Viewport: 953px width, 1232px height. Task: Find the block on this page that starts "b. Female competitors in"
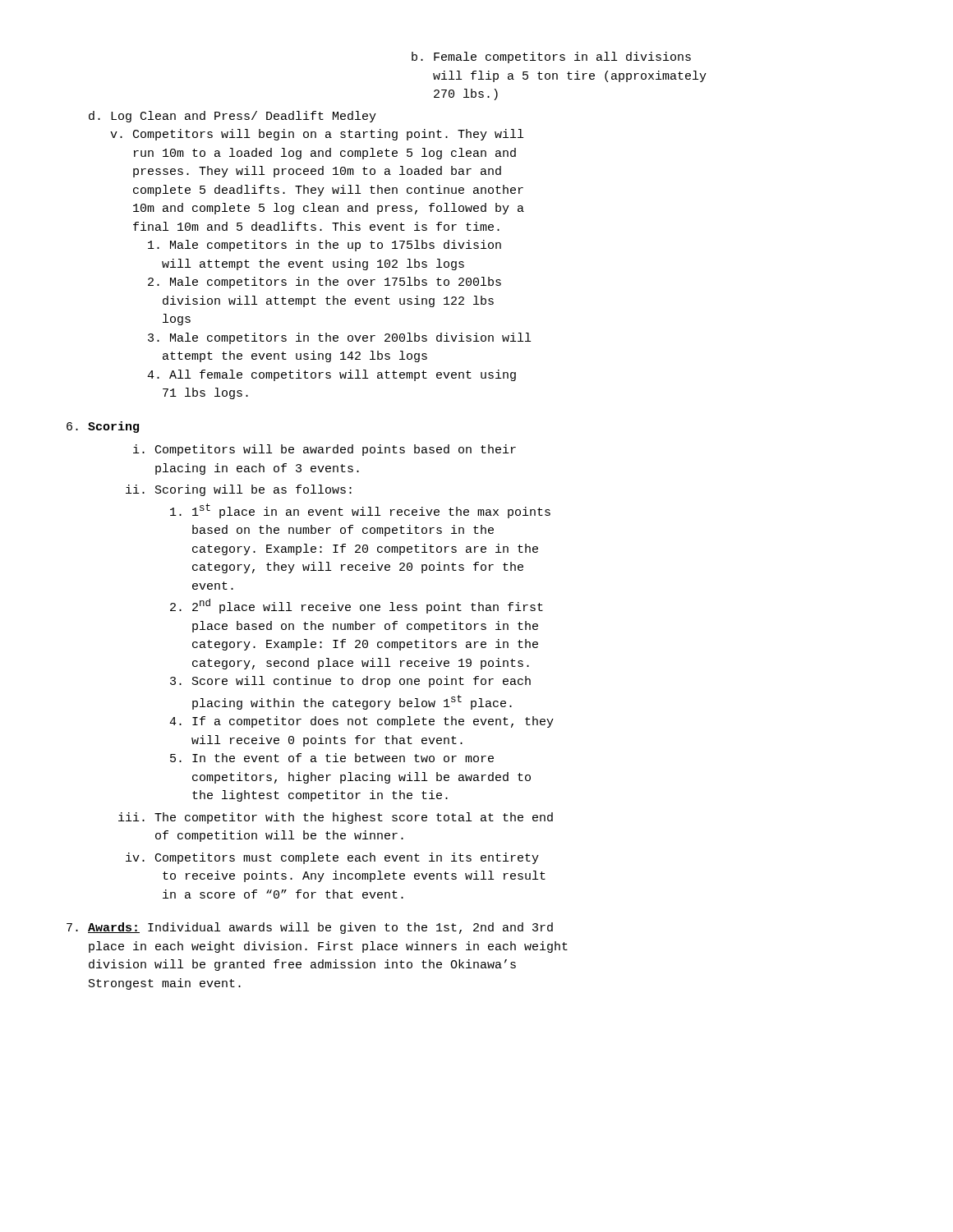[559, 76]
